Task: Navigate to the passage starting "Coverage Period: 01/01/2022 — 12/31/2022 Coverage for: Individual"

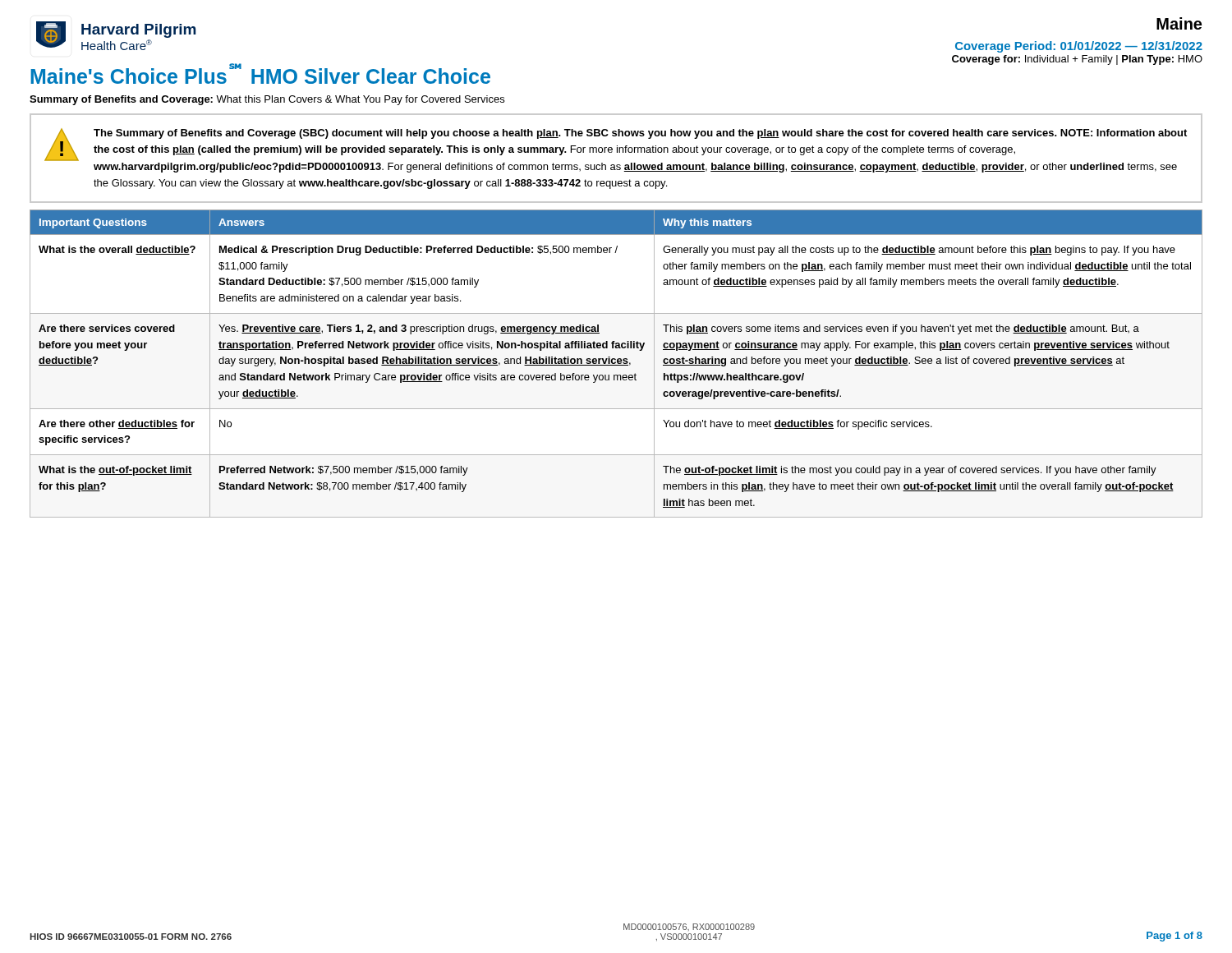Action: click(x=1077, y=52)
